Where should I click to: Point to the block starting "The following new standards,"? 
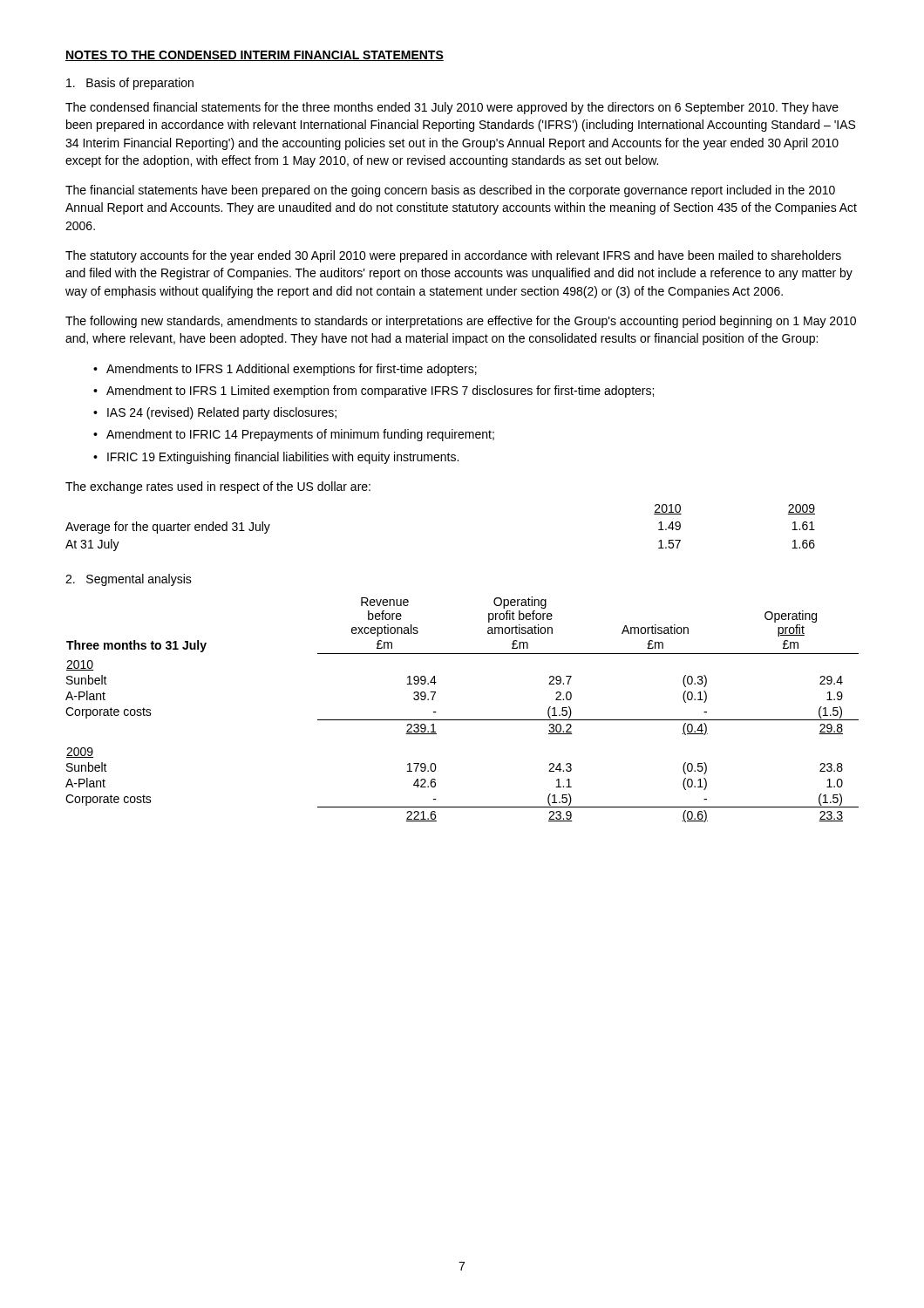(x=462, y=330)
